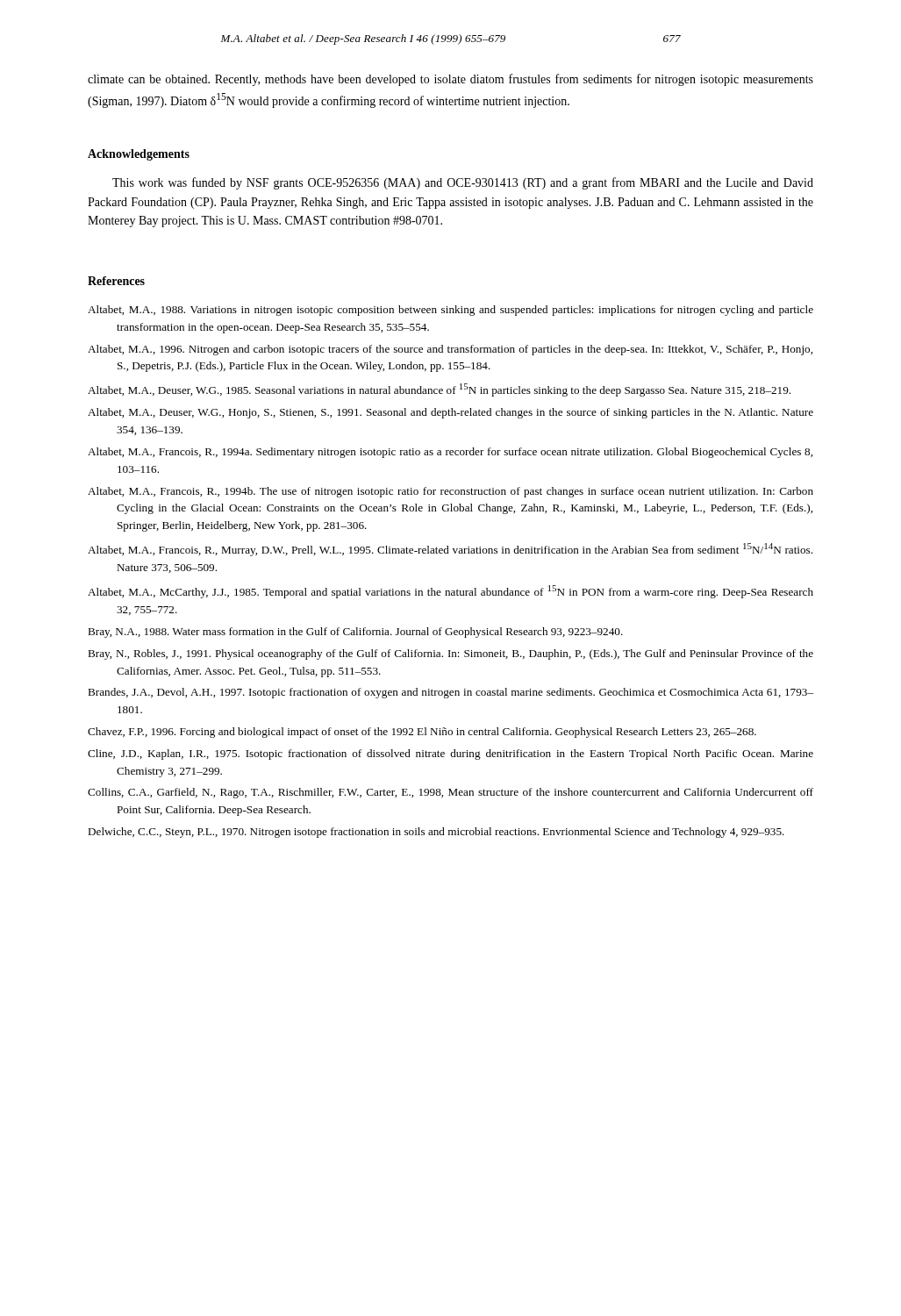
Task: Locate the list item that reads "Bray, N., Robles, J., 1991. Physical oceanography"
Action: (450, 662)
